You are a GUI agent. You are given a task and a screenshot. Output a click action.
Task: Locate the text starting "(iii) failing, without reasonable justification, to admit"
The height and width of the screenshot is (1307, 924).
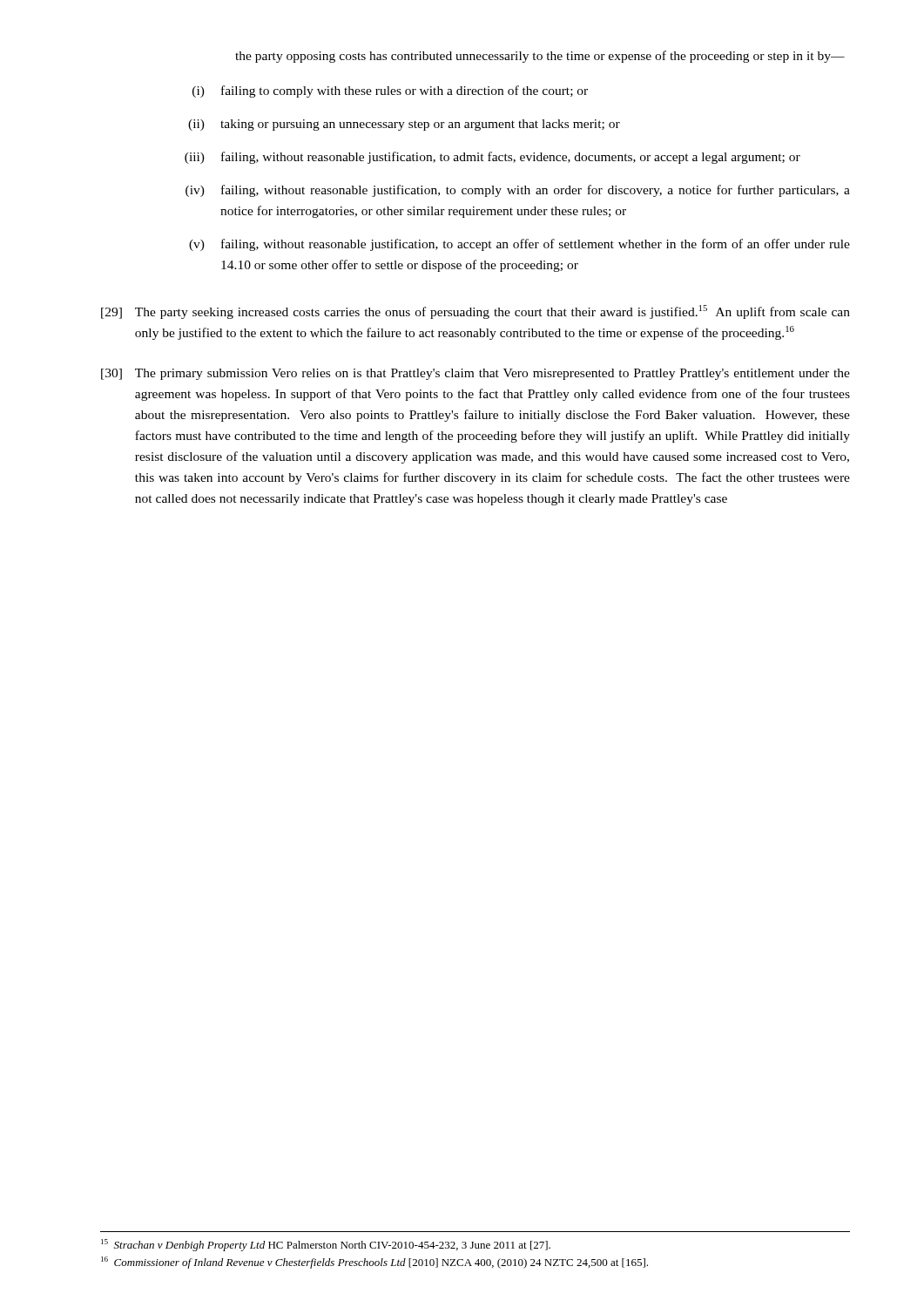click(x=488, y=157)
